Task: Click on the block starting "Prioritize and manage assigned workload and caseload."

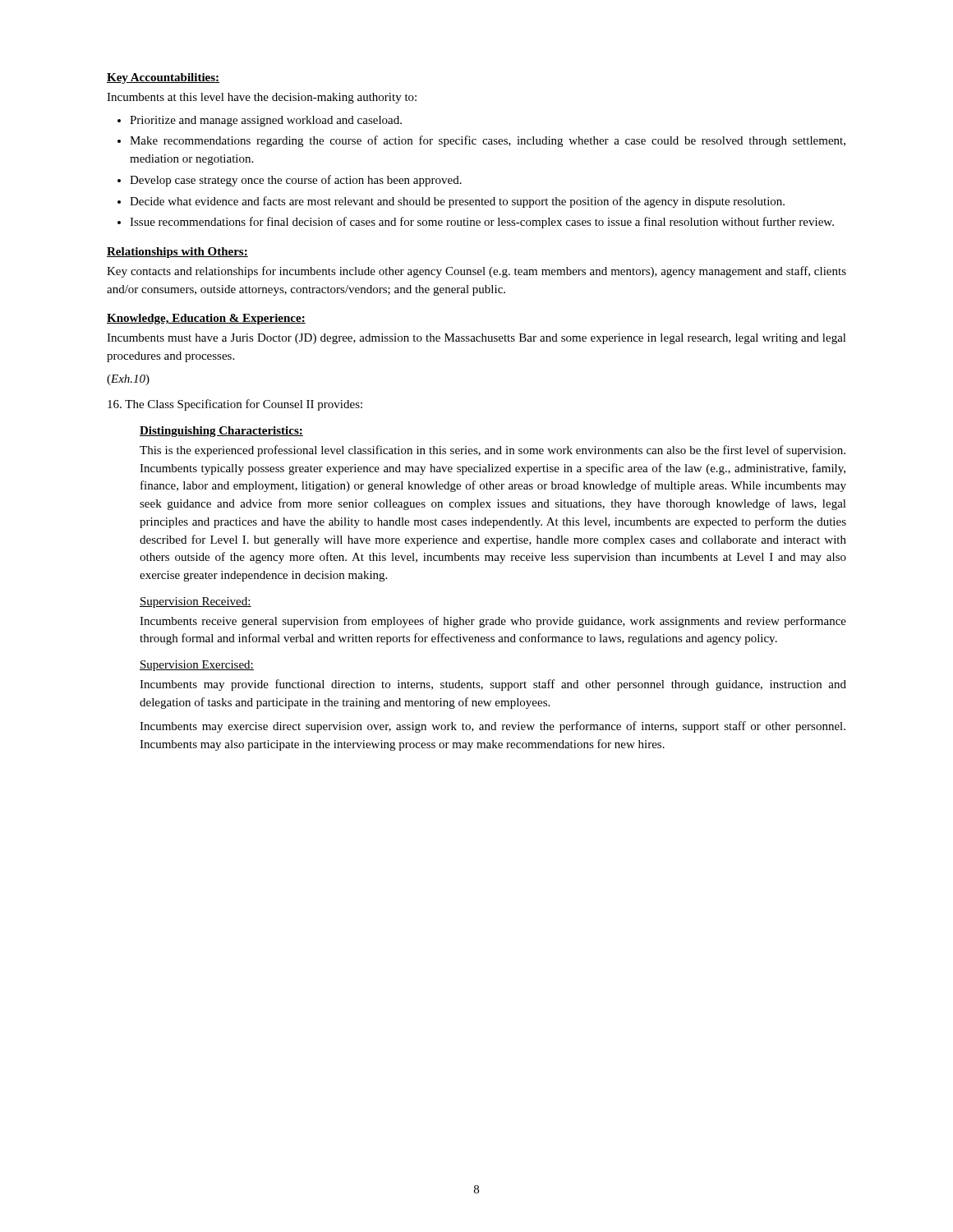Action: tap(266, 120)
